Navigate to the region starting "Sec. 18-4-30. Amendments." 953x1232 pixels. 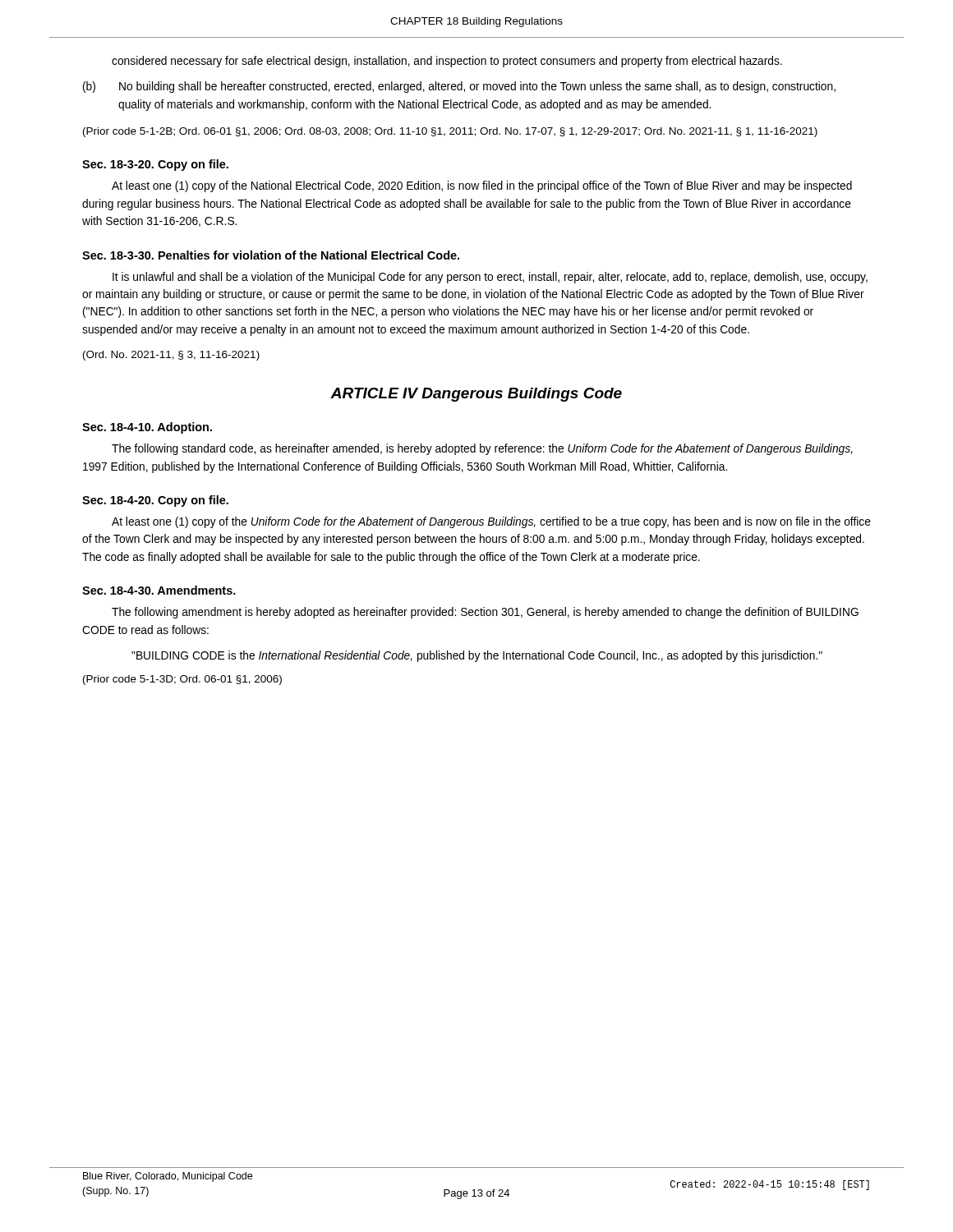[x=159, y=591]
